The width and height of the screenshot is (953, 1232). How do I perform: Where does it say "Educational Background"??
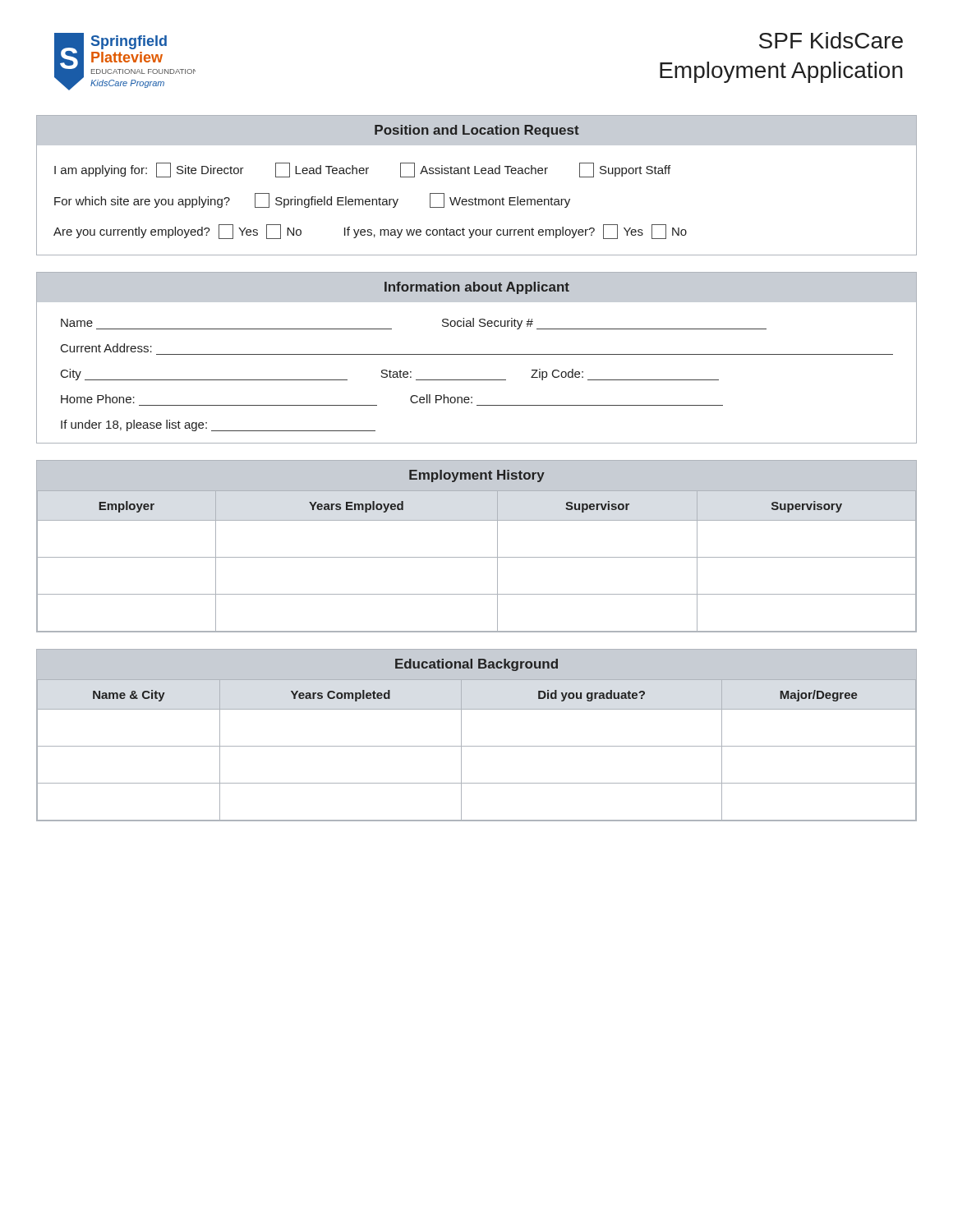pos(476,664)
